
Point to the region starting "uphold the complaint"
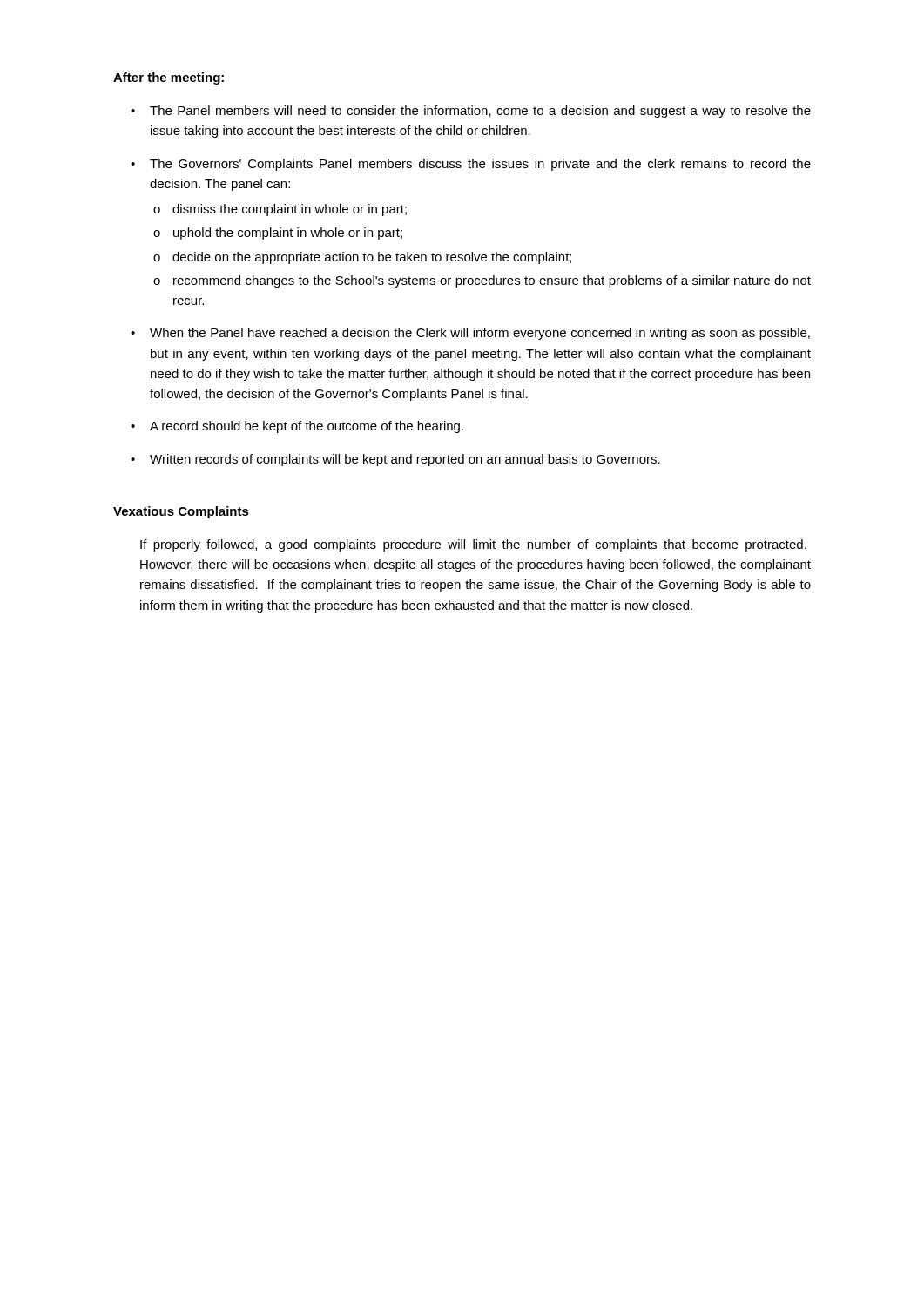tap(288, 232)
